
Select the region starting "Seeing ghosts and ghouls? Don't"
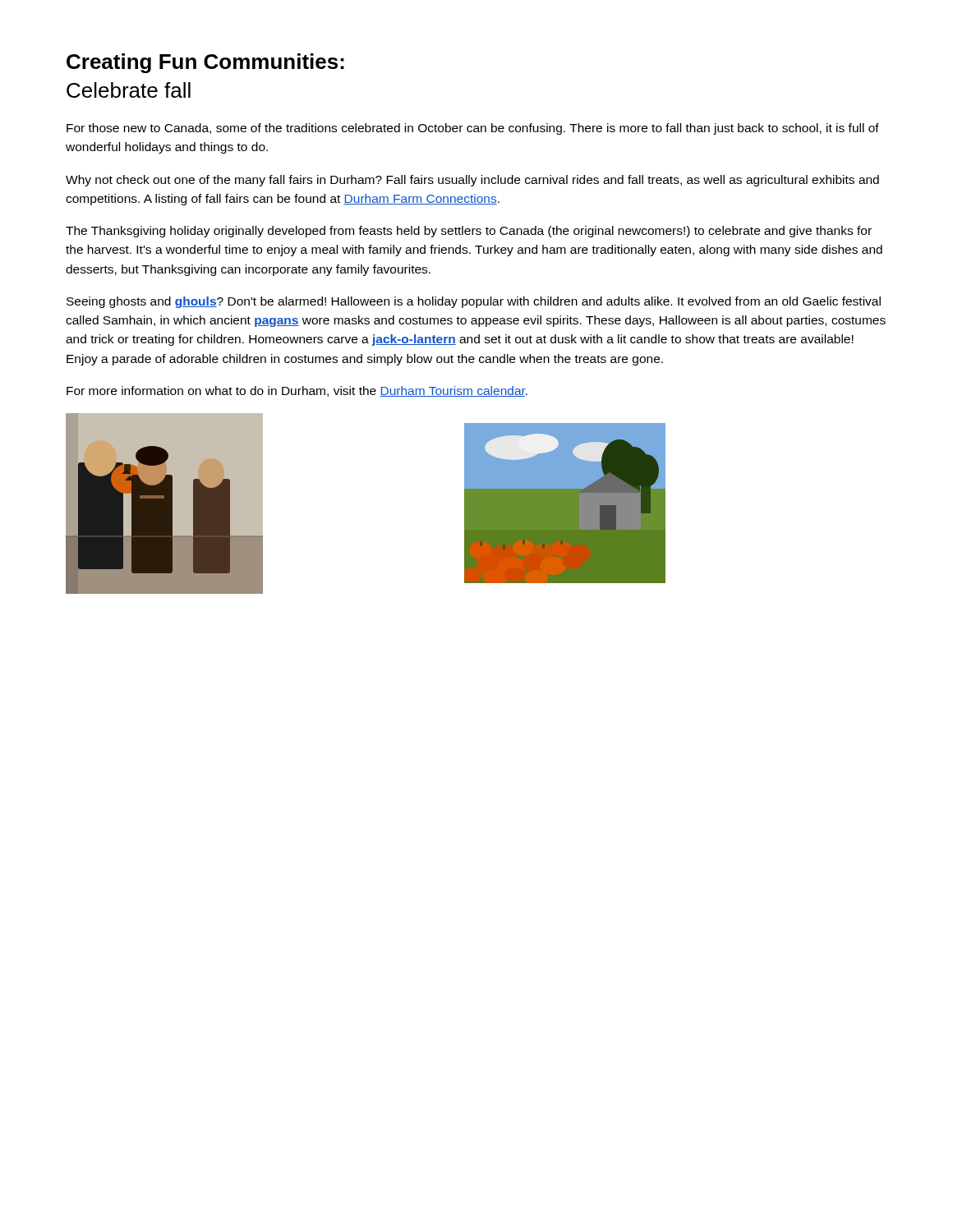click(476, 329)
